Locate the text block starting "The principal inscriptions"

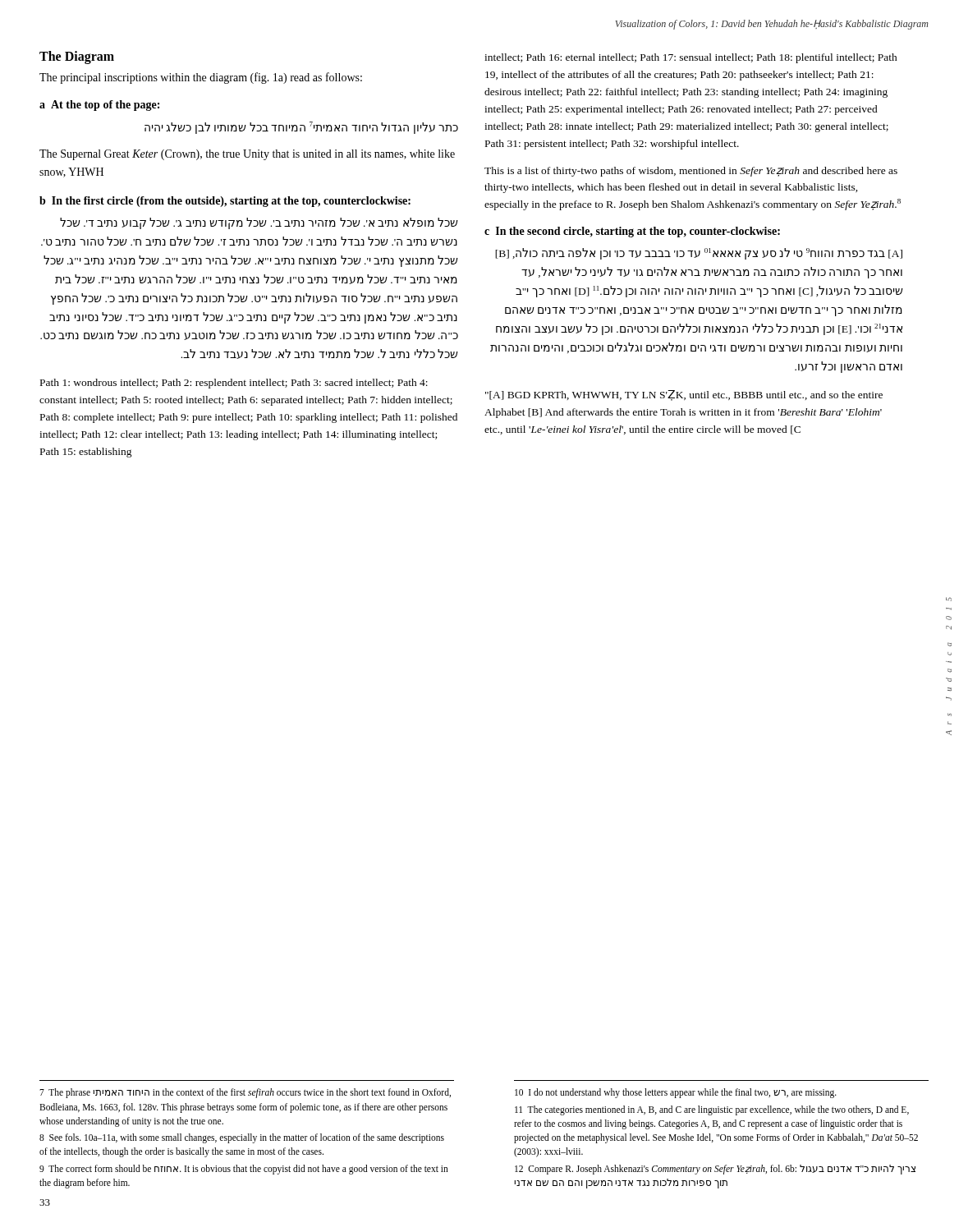point(201,78)
